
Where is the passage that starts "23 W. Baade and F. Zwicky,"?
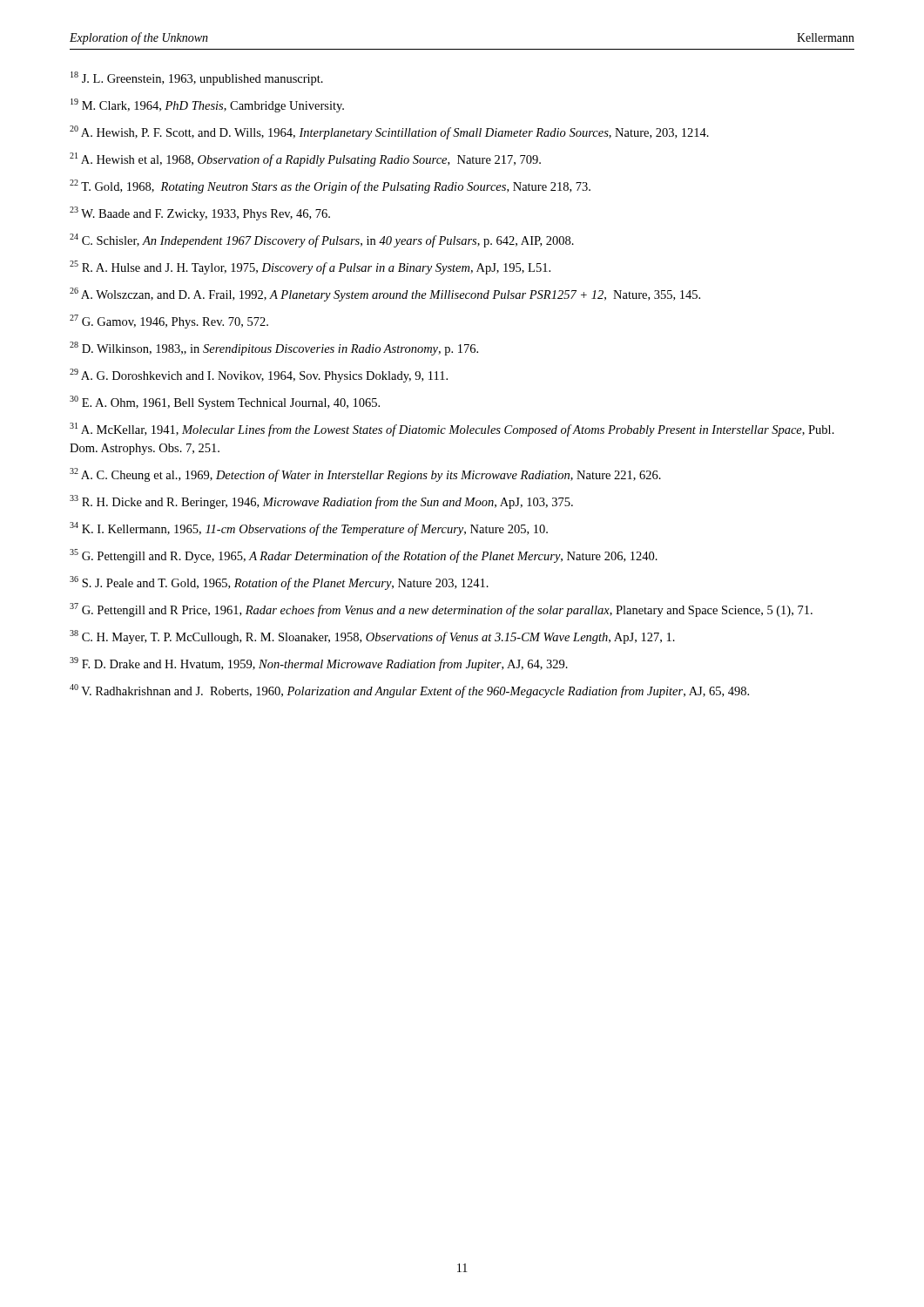click(200, 213)
